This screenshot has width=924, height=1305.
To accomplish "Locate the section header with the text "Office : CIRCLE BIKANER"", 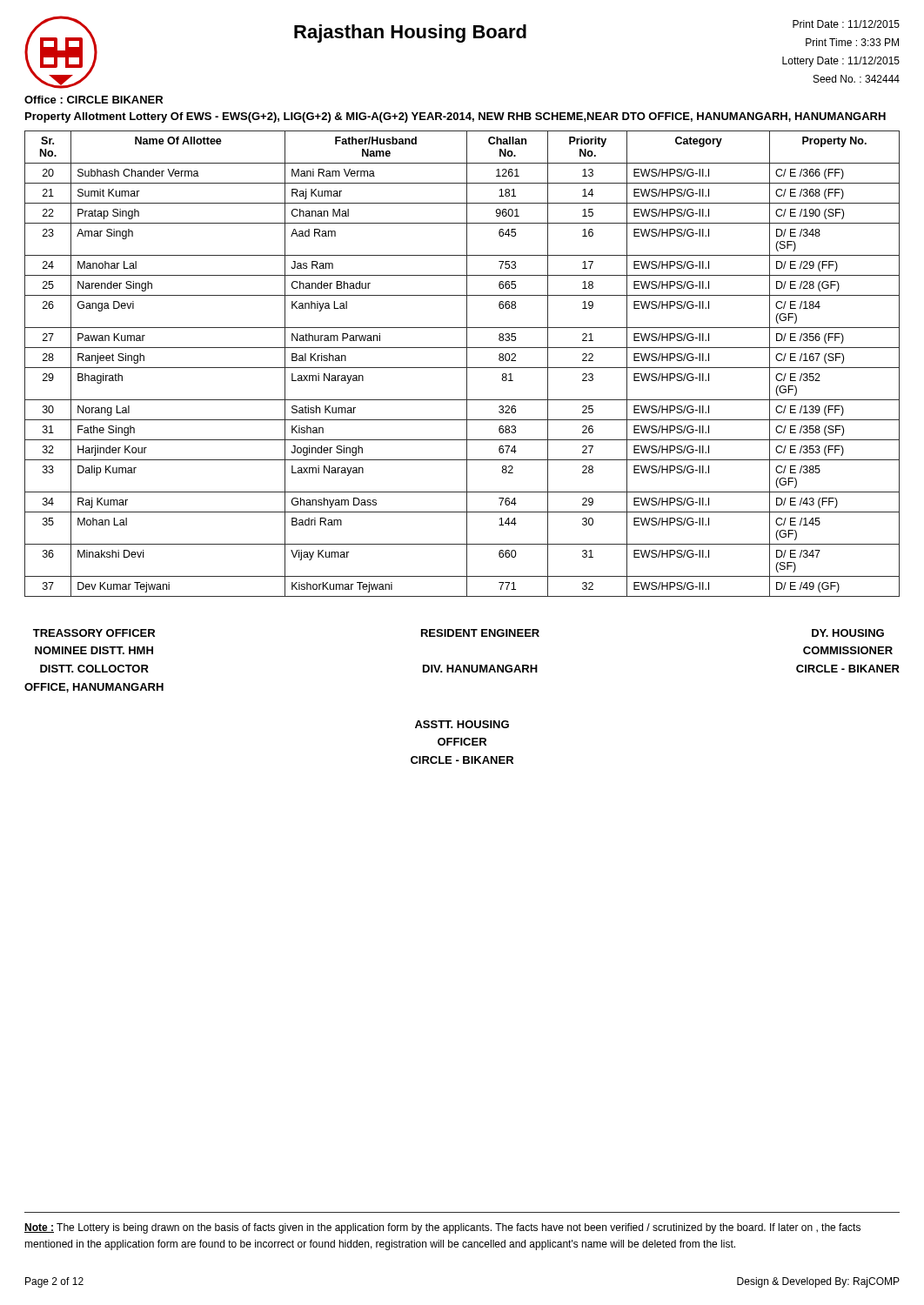I will point(94,100).
